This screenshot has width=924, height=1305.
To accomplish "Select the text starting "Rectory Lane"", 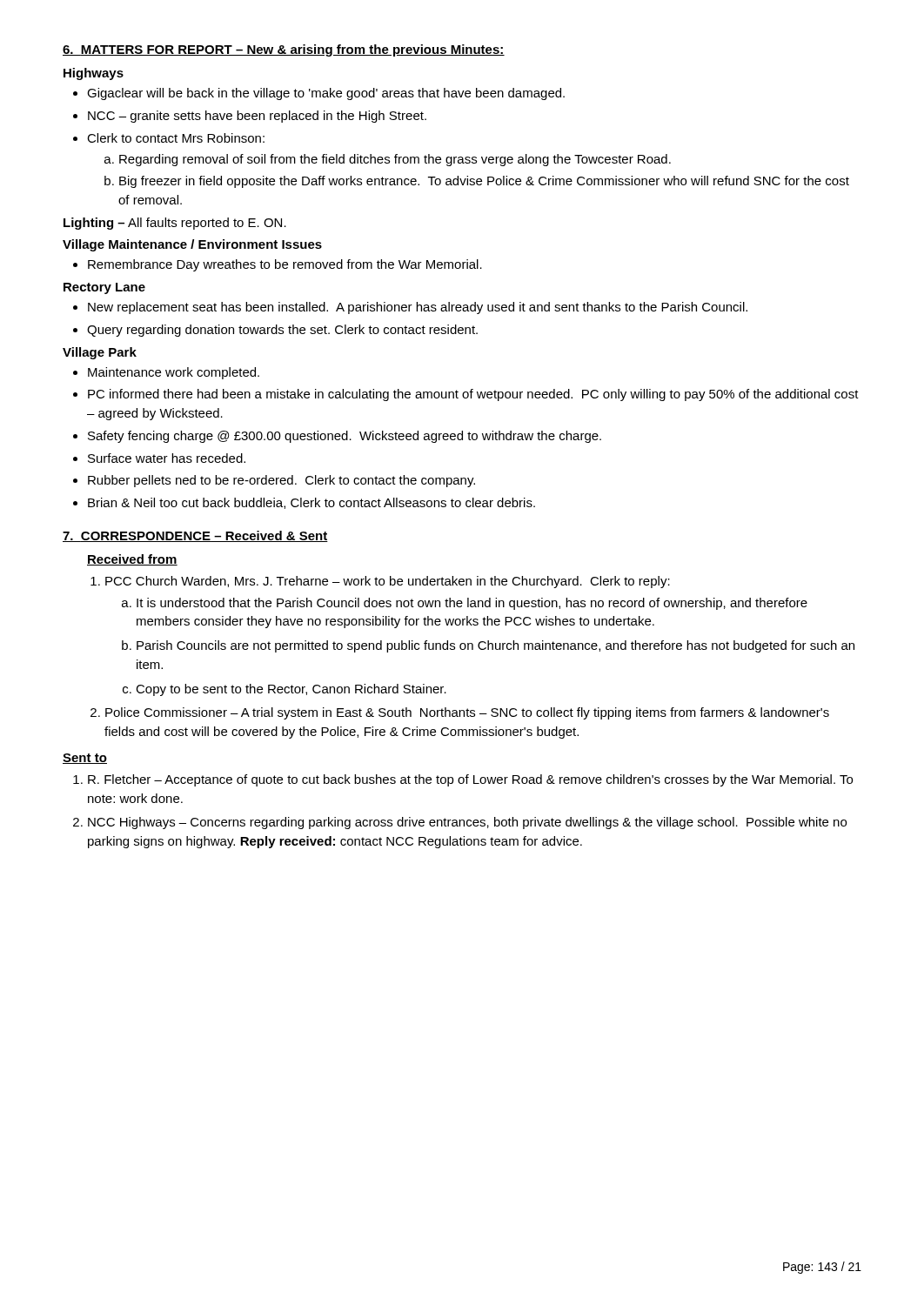I will (104, 287).
